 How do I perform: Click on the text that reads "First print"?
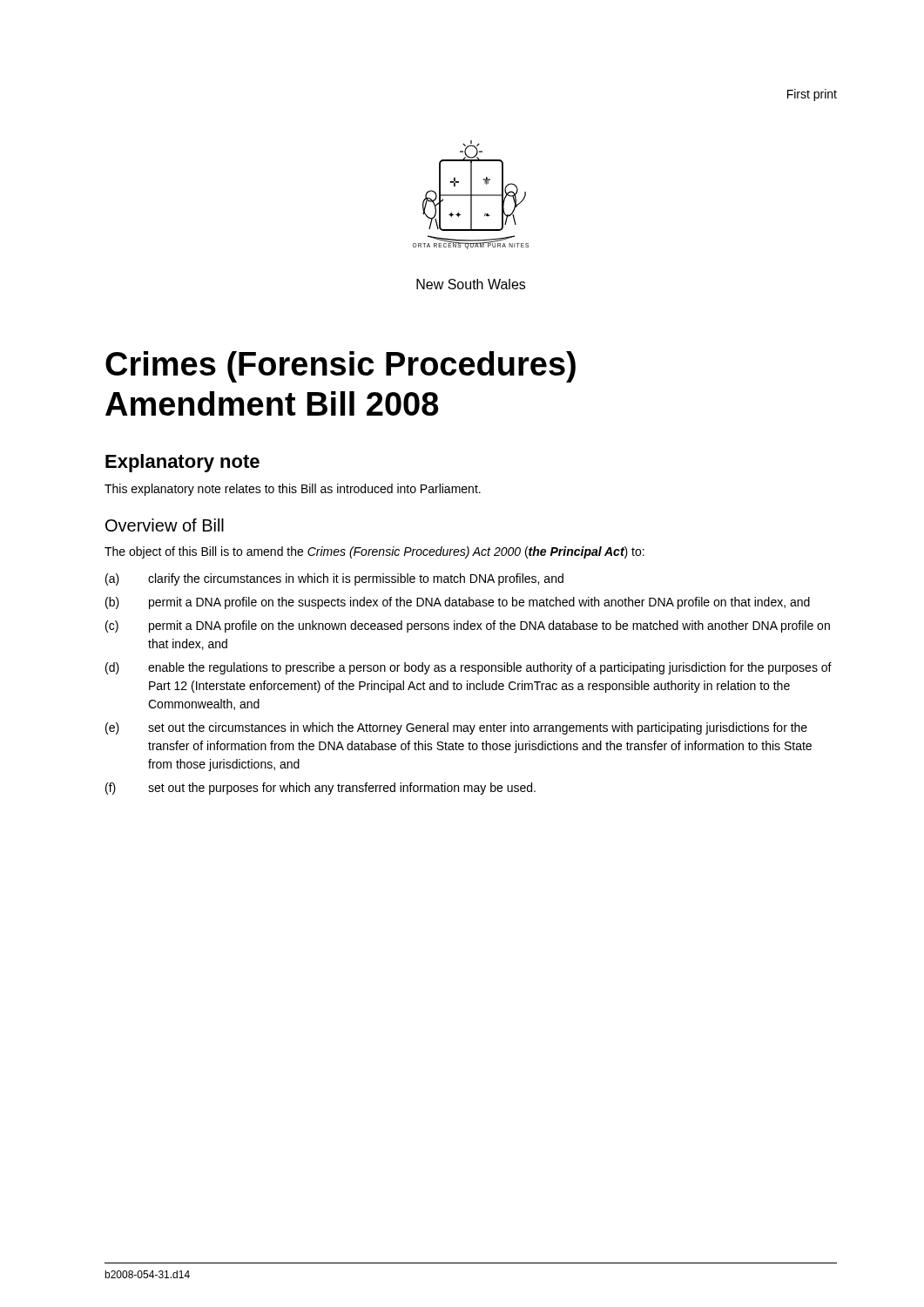tap(812, 94)
